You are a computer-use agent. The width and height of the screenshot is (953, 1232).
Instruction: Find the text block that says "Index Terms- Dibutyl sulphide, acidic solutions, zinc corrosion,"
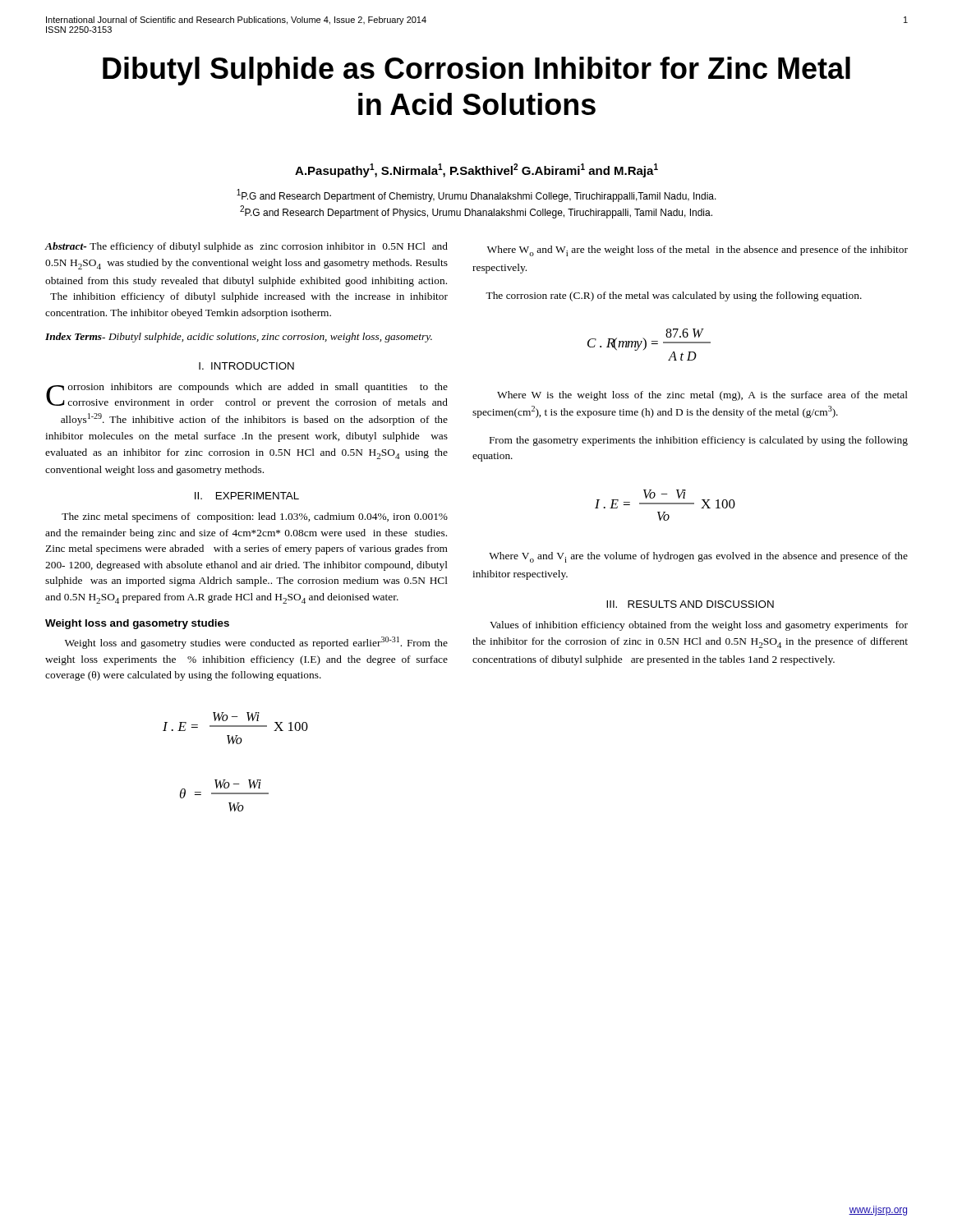(239, 336)
